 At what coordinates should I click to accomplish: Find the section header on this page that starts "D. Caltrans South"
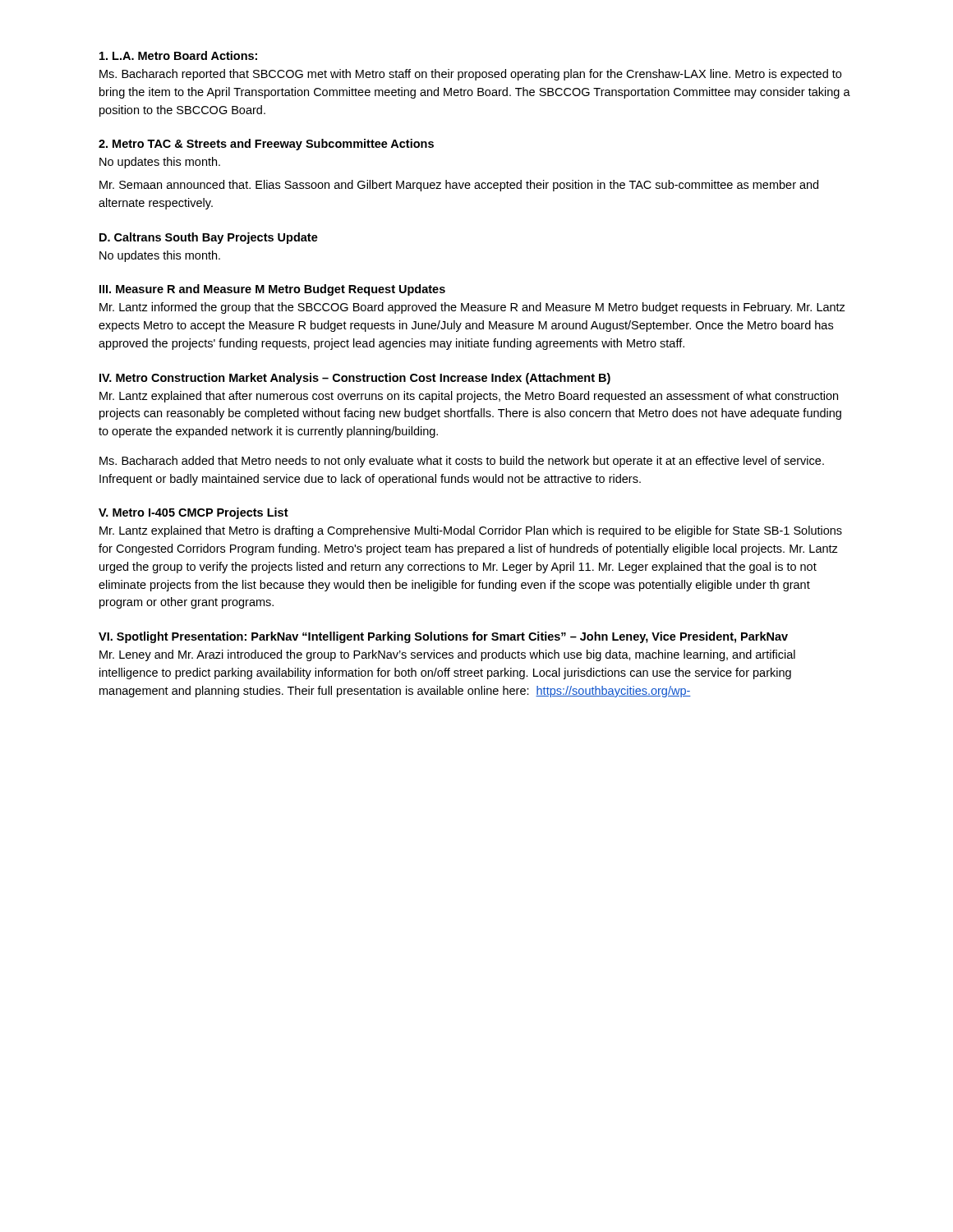click(208, 237)
